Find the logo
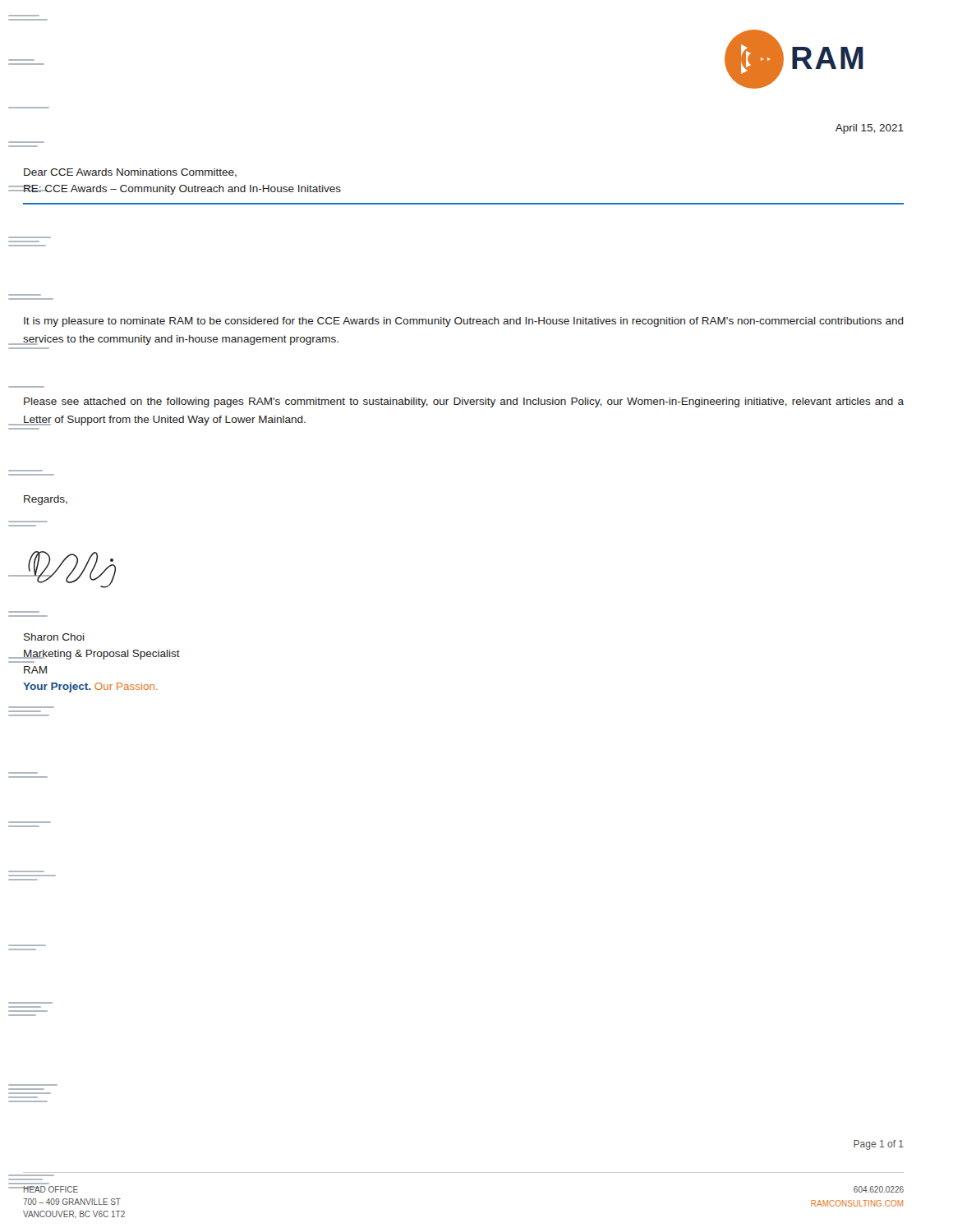The width and height of the screenshot is (953, 1232). tap(813, 60)
